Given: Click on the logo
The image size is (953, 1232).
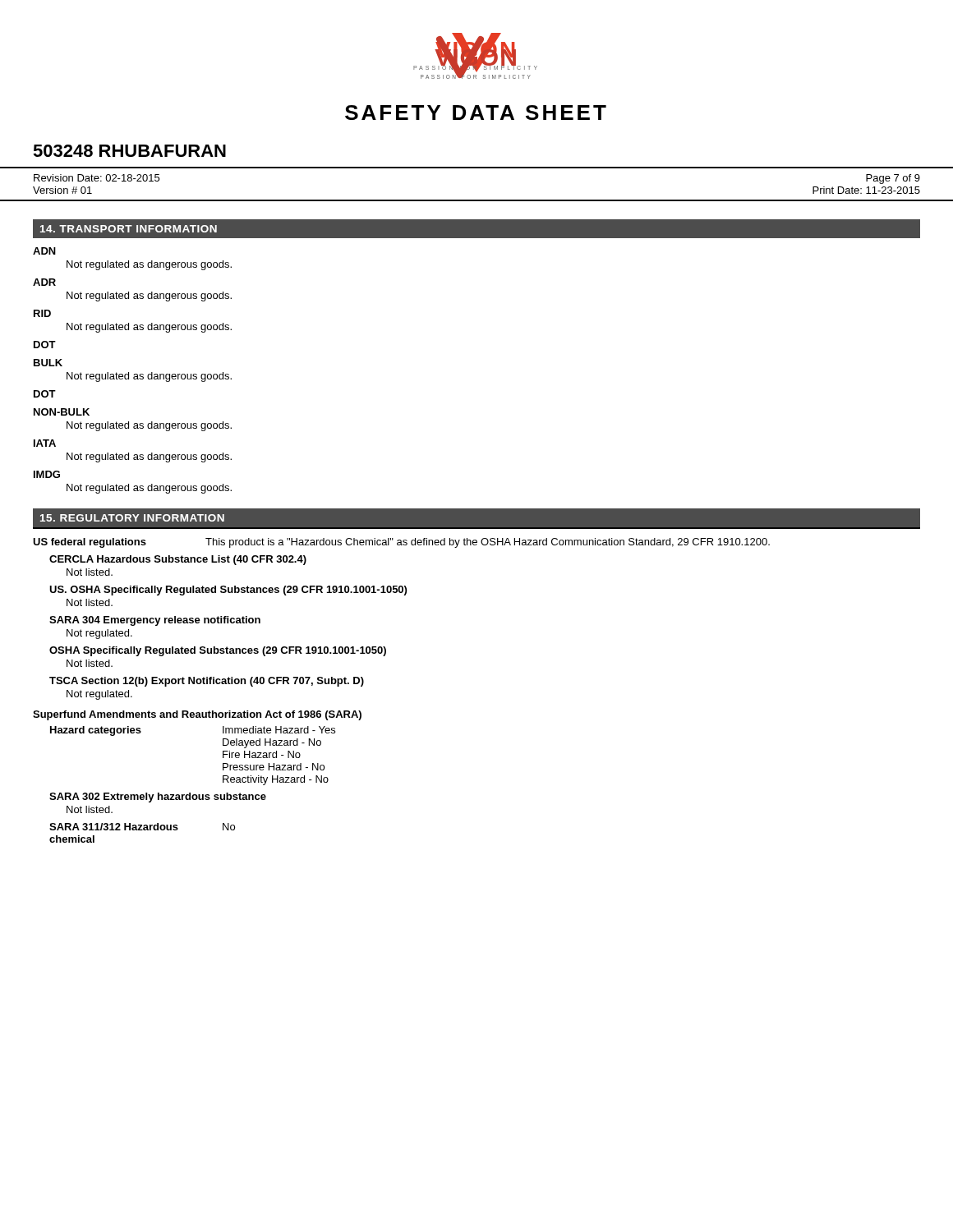Looking at the screenshot, I should pyautogui.click(x=476, y=62).
